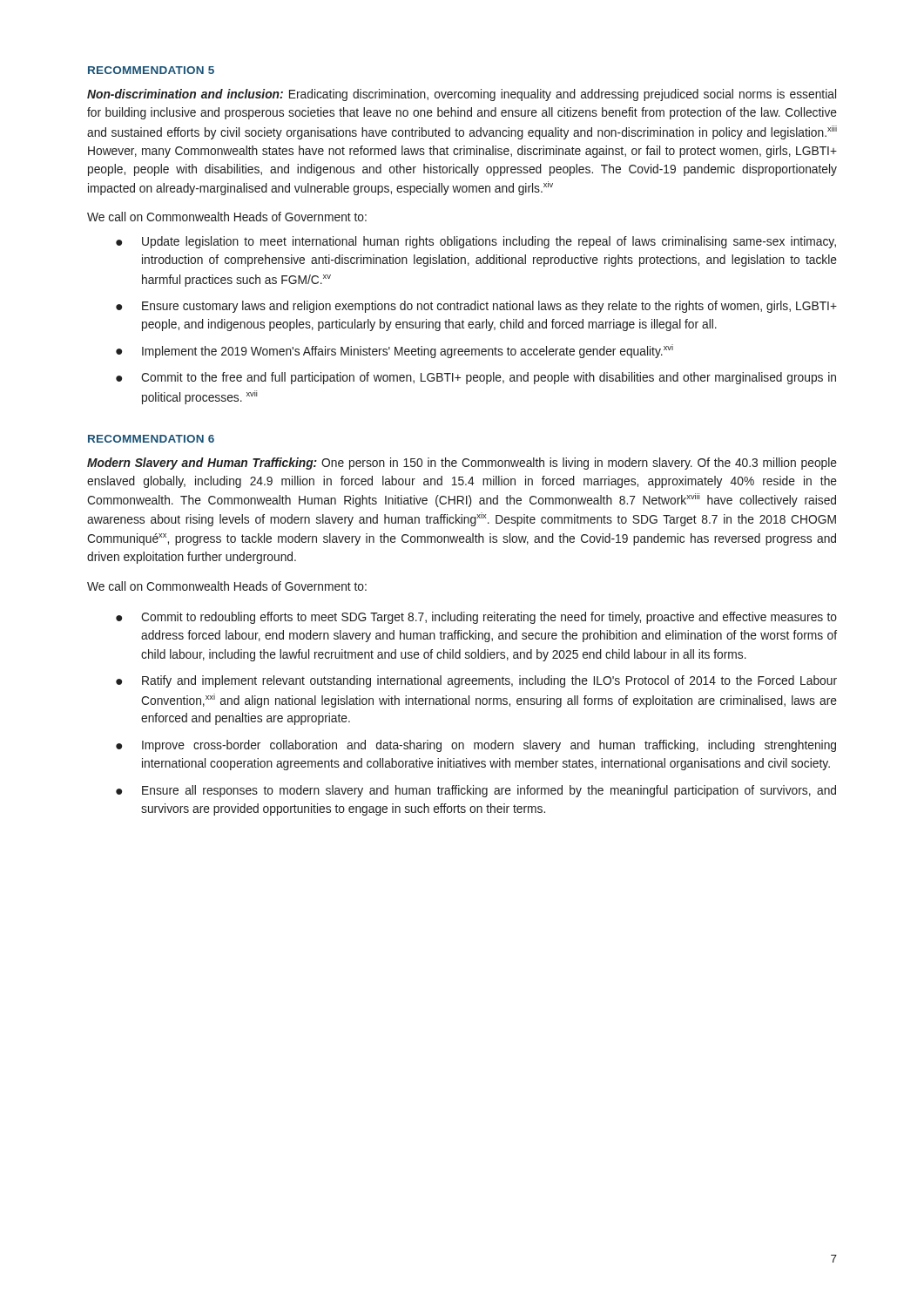Click the passage that begins "● Ensure all responses to"

pos(476,800)
